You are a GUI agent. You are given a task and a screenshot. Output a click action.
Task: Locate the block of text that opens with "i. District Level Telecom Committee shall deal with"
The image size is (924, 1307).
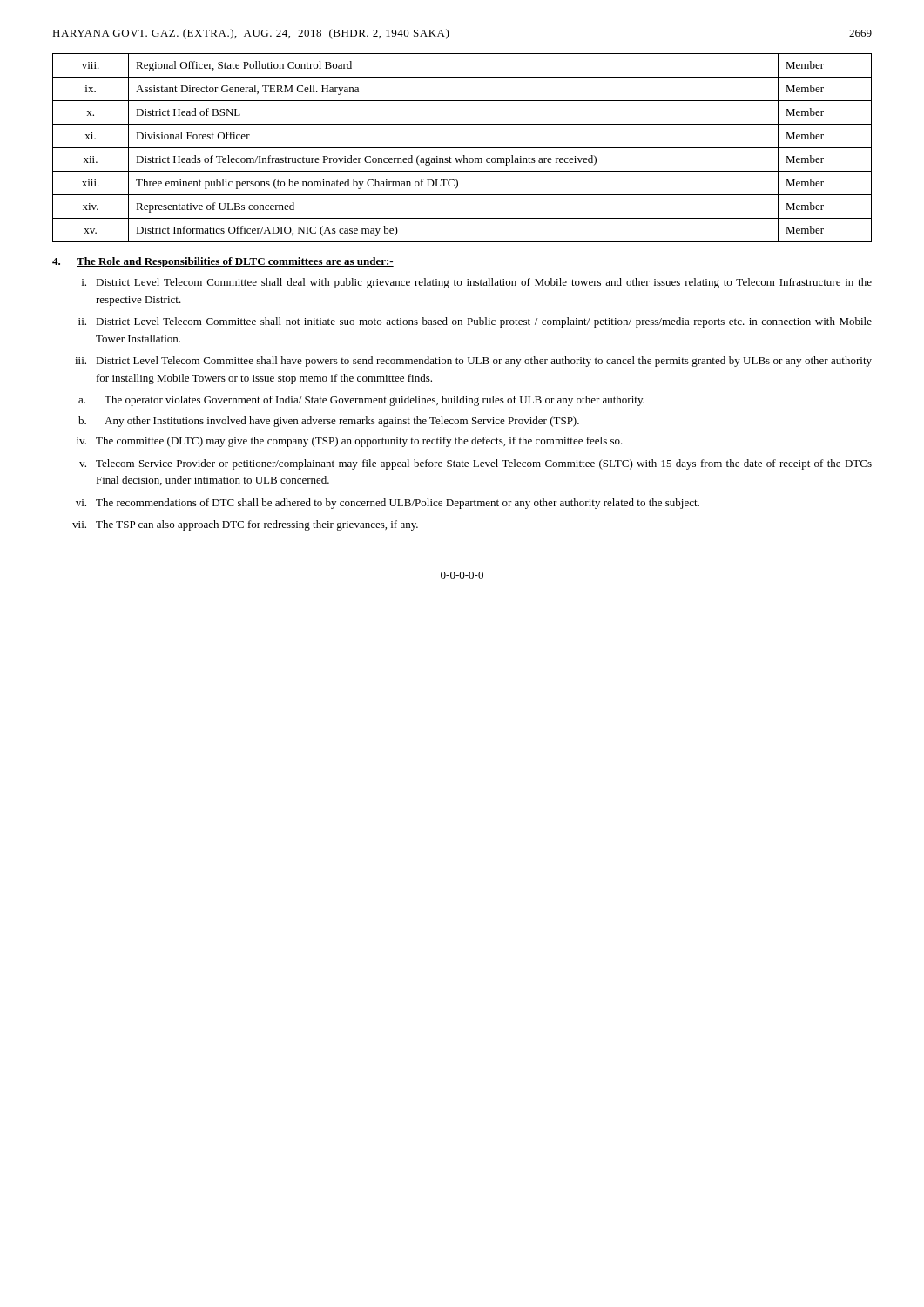462,291
